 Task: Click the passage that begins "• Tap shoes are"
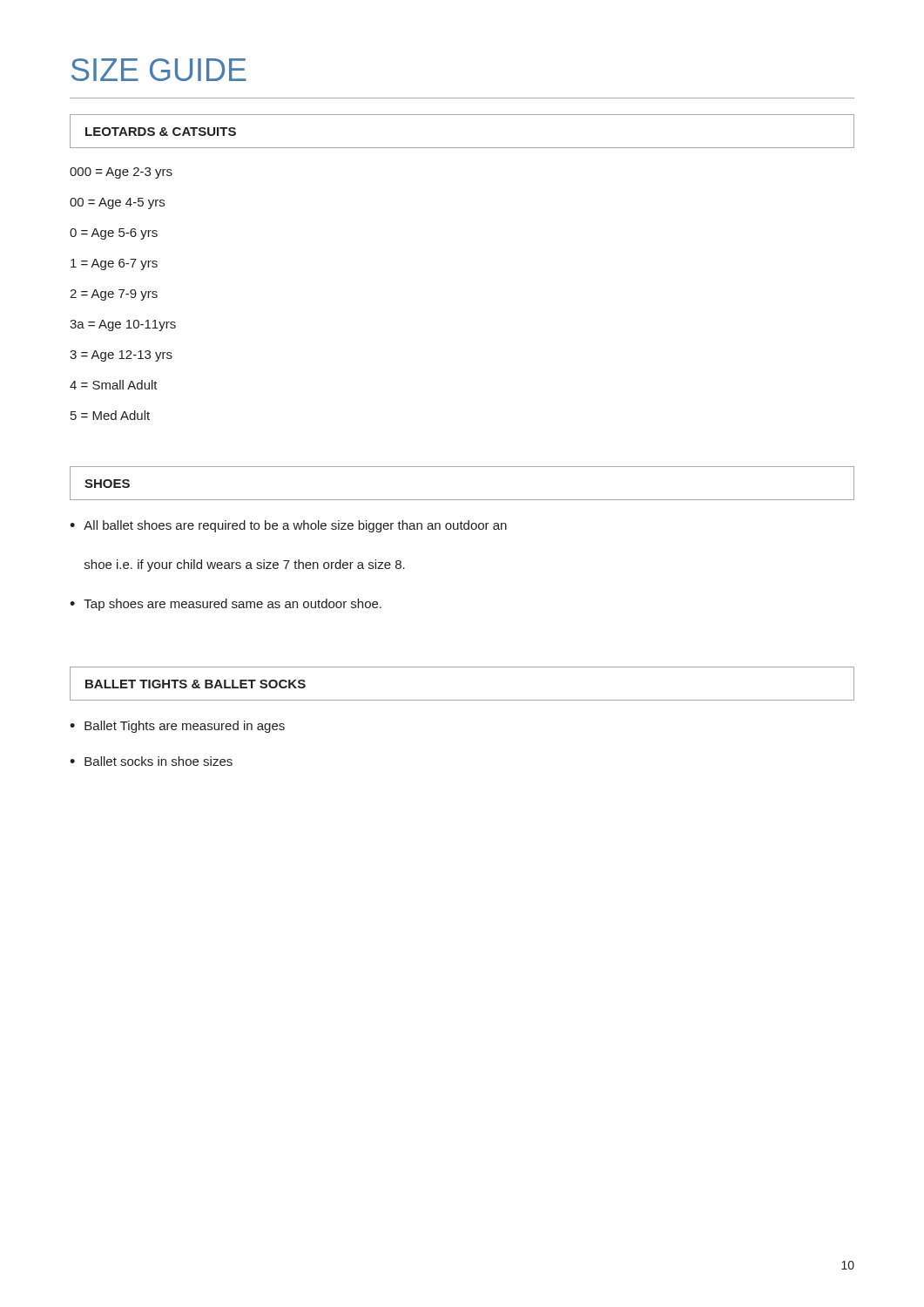pyautogui.click(x=226, y=604)
